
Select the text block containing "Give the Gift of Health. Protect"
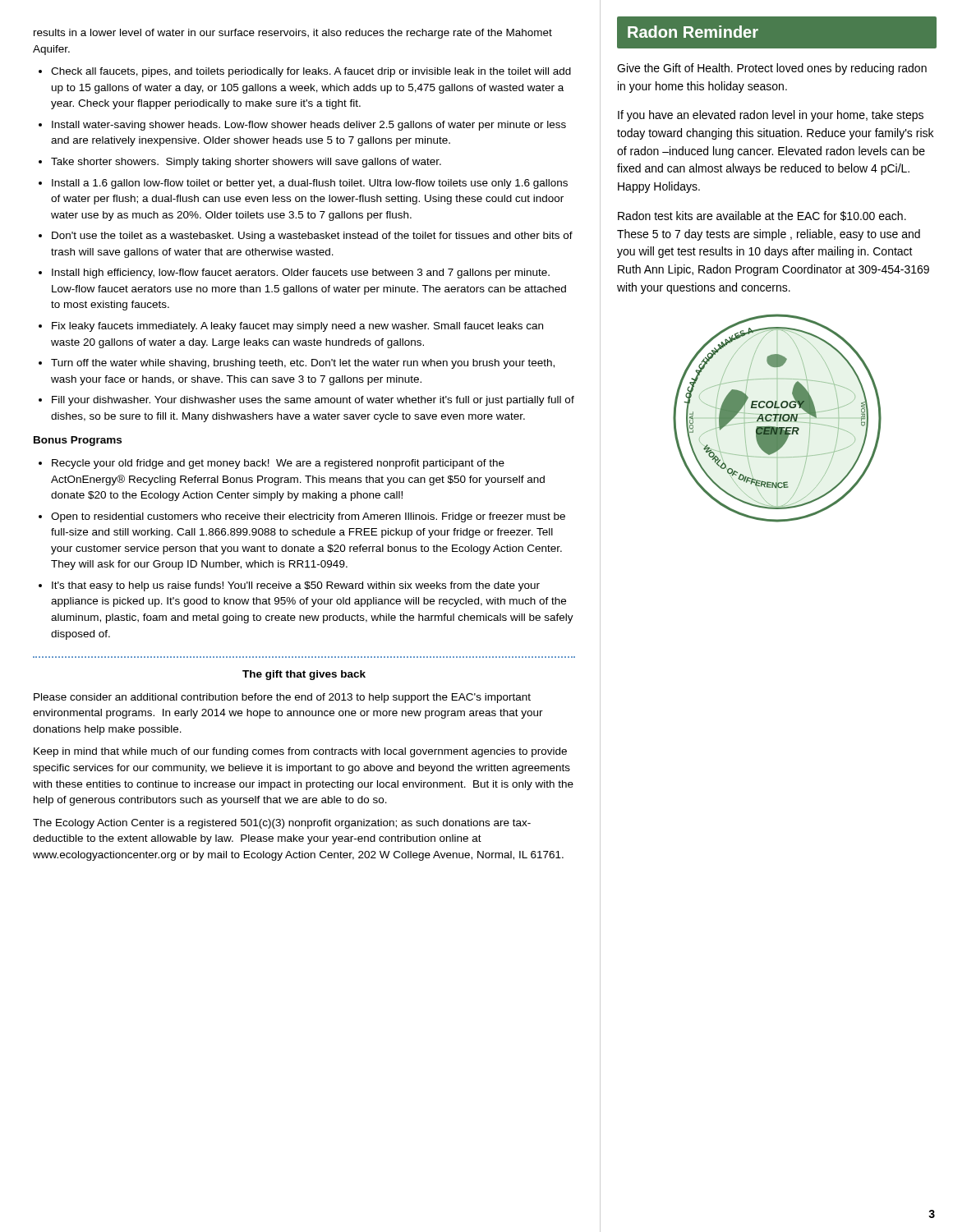[x=772, y=77]
